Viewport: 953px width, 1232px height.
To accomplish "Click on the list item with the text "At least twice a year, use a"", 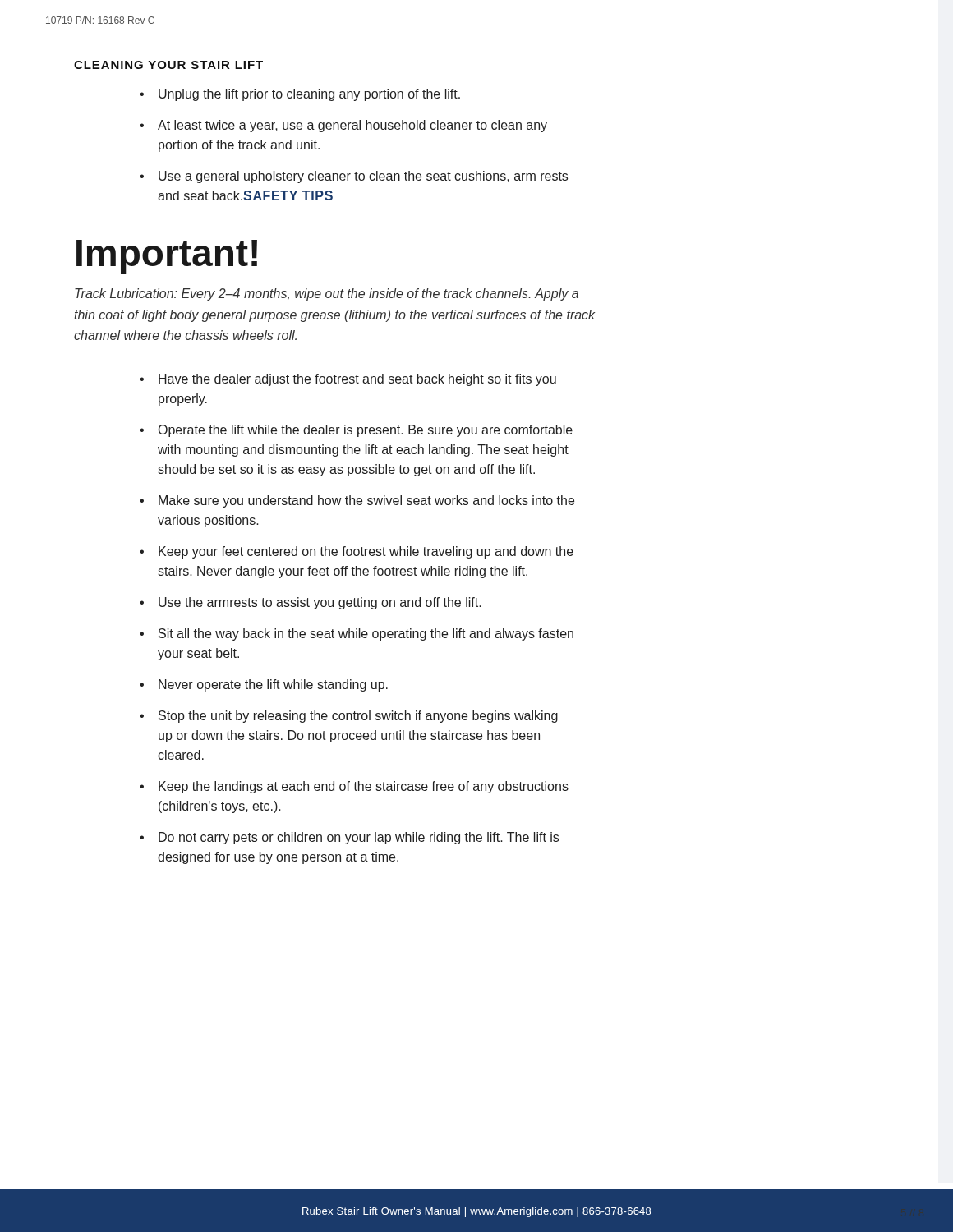I will pos(352,135).
